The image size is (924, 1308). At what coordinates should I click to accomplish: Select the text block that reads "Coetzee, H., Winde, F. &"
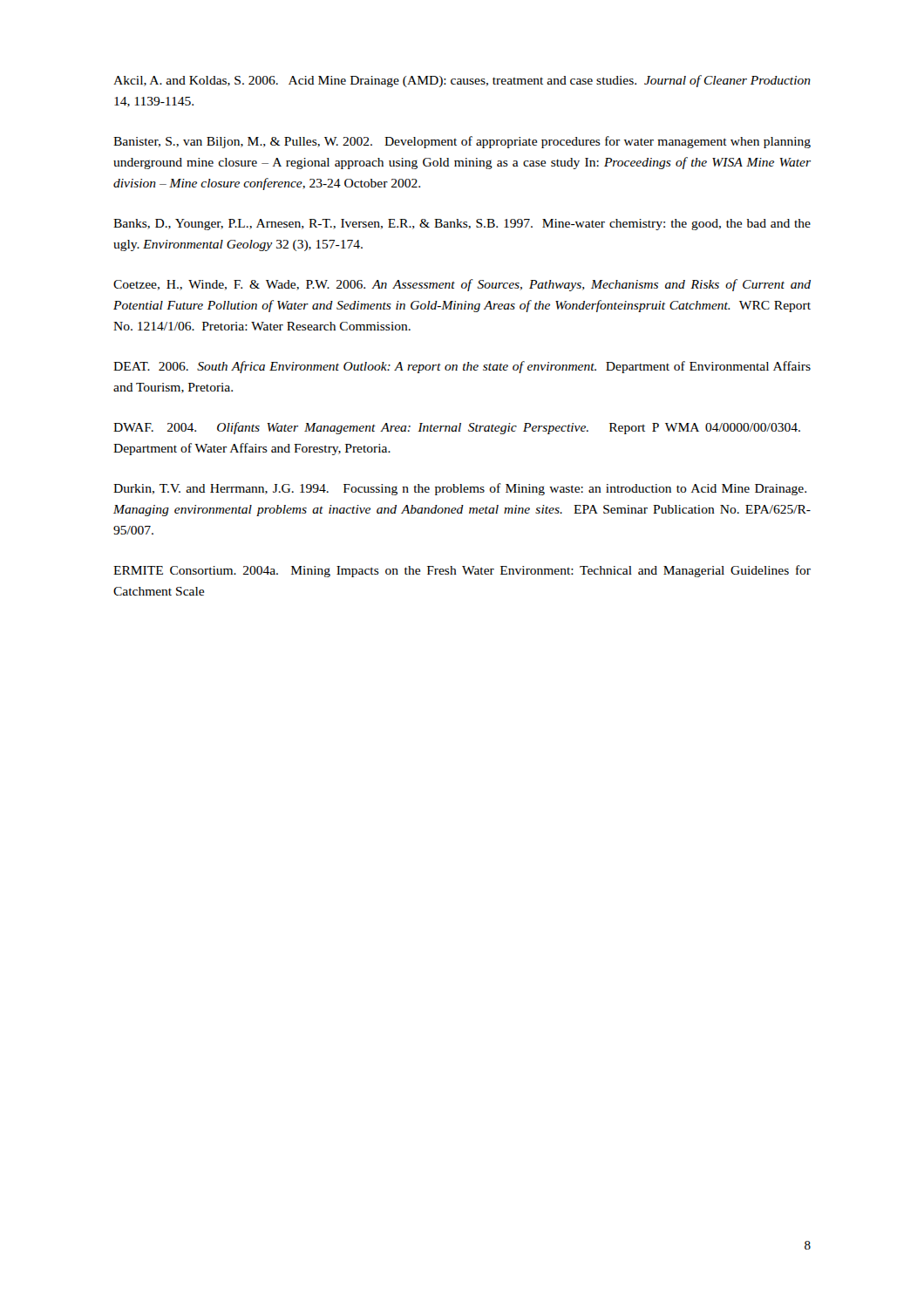tap(462, 305)
